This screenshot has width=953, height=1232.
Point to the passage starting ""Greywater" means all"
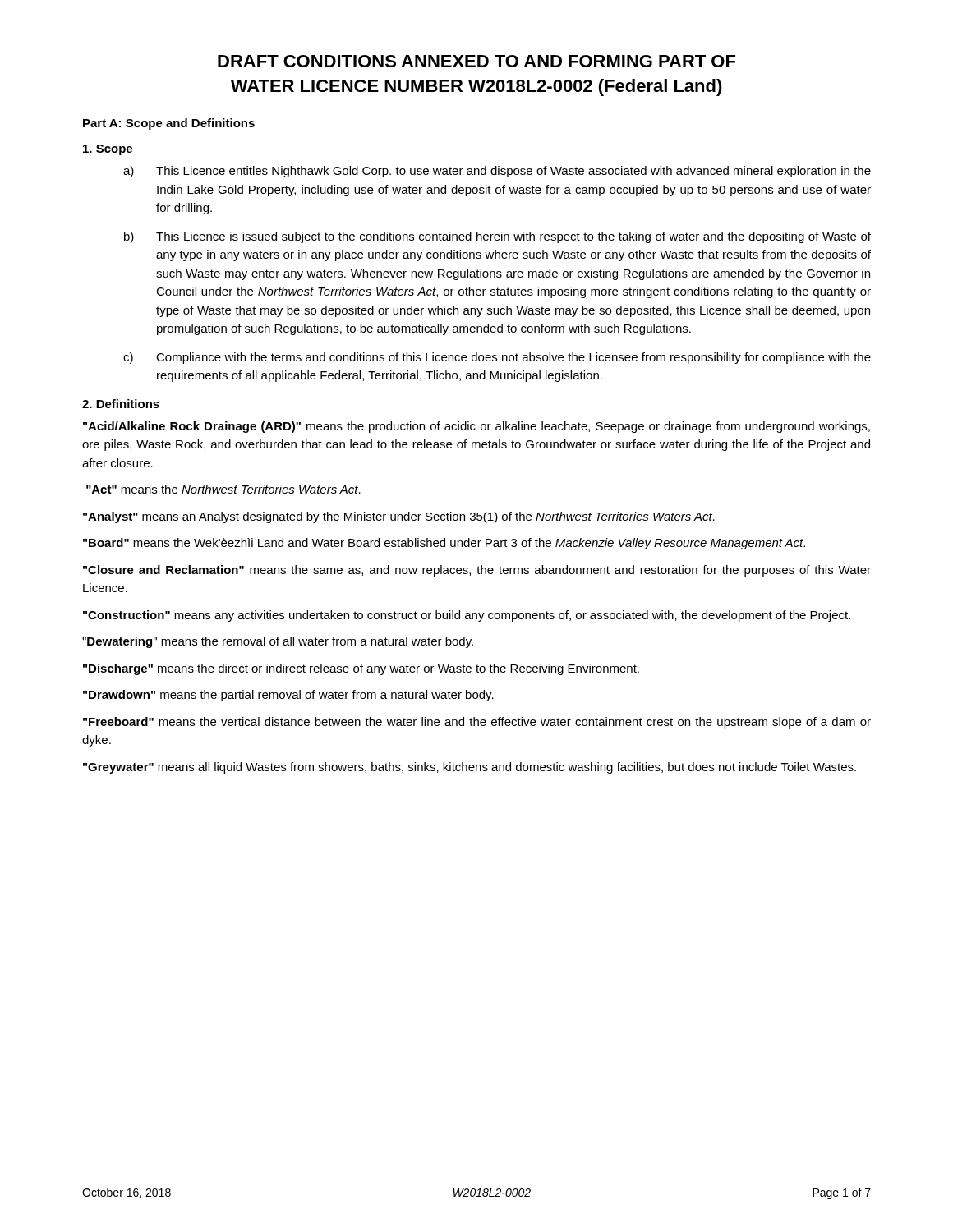click(470, 767)
